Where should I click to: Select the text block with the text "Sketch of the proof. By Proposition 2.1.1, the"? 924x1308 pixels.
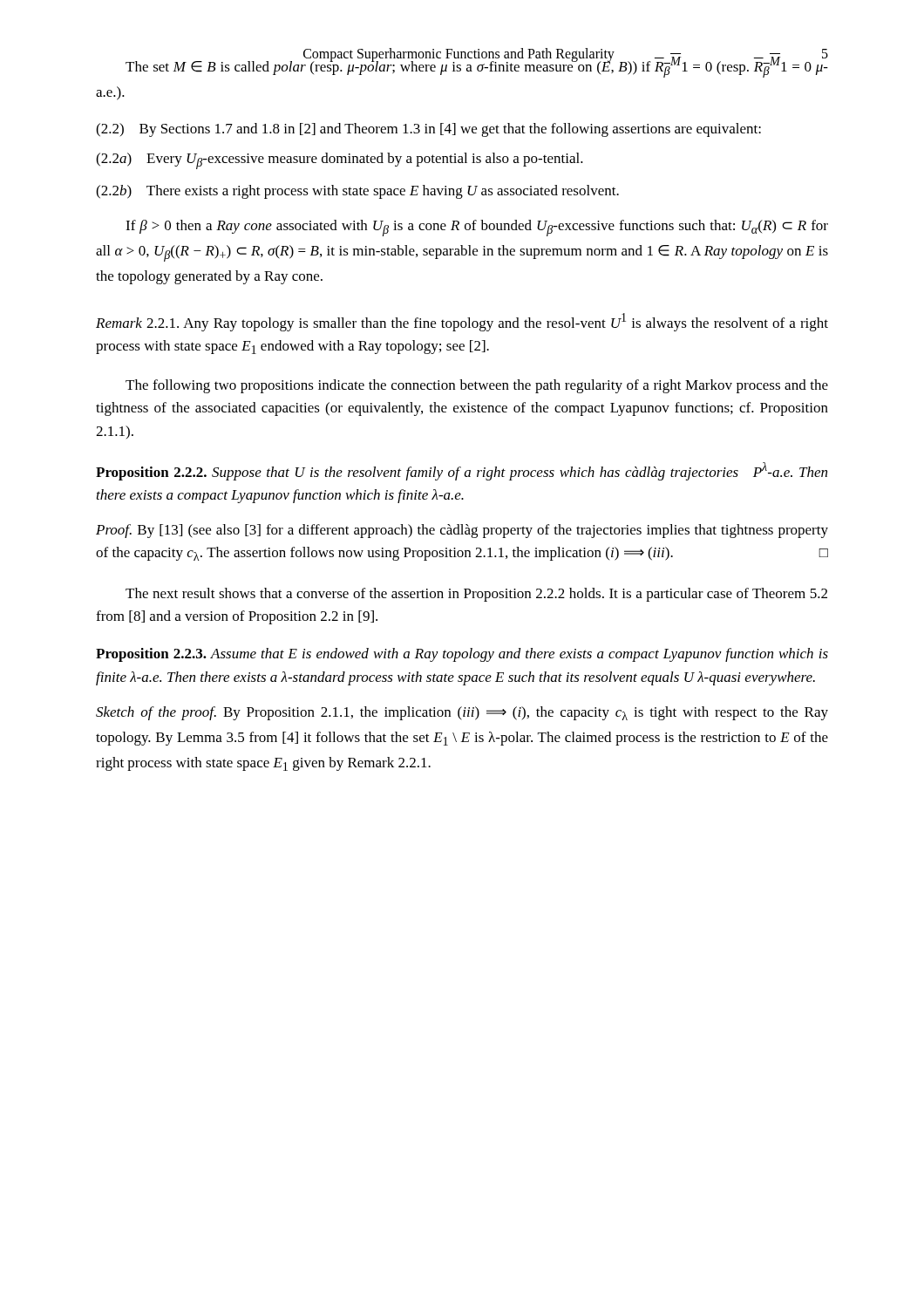[x=462, y=739]
